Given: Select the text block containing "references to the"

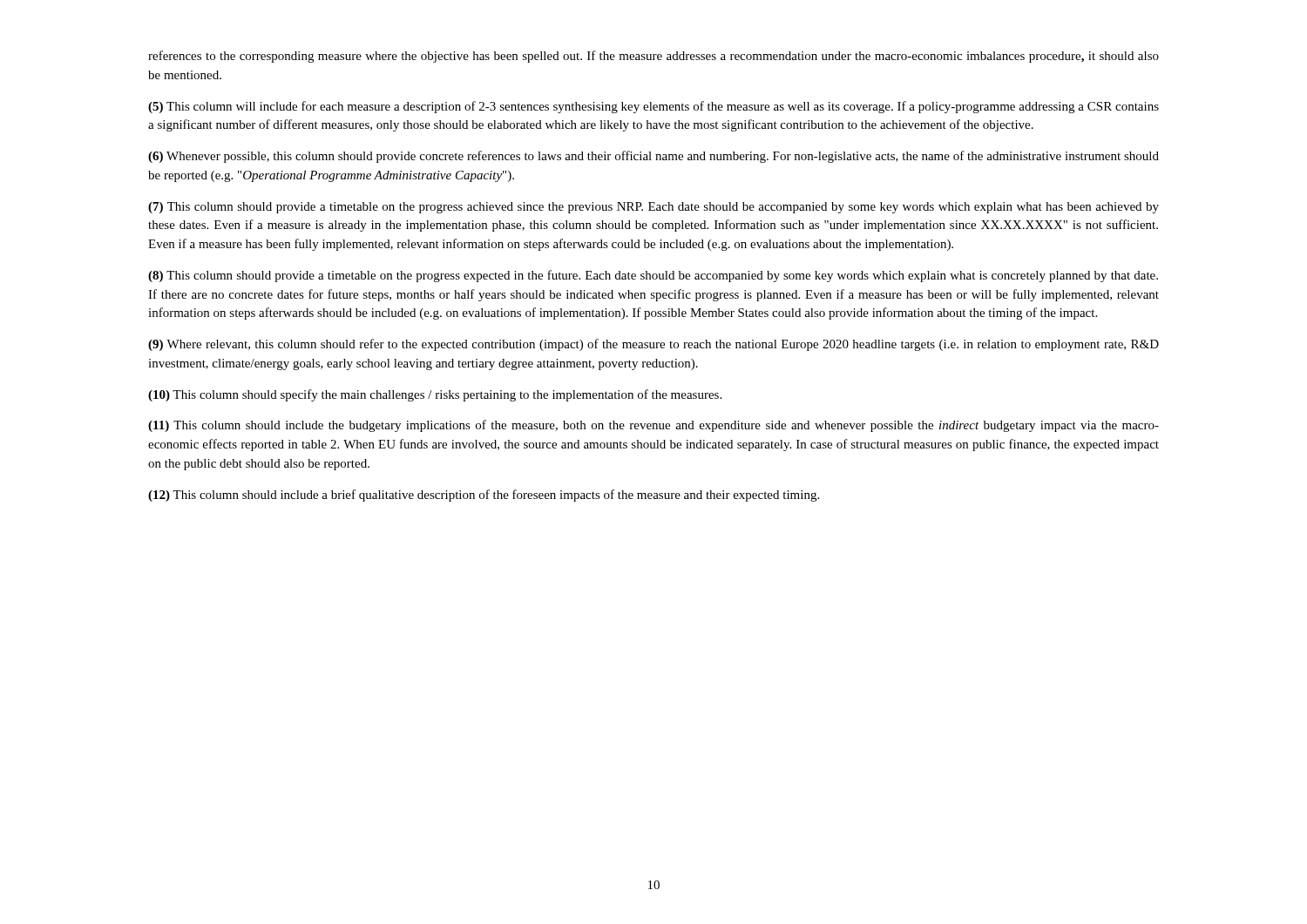Looking at the screenshot, I should pyautogui.click(x=654, y=65).
